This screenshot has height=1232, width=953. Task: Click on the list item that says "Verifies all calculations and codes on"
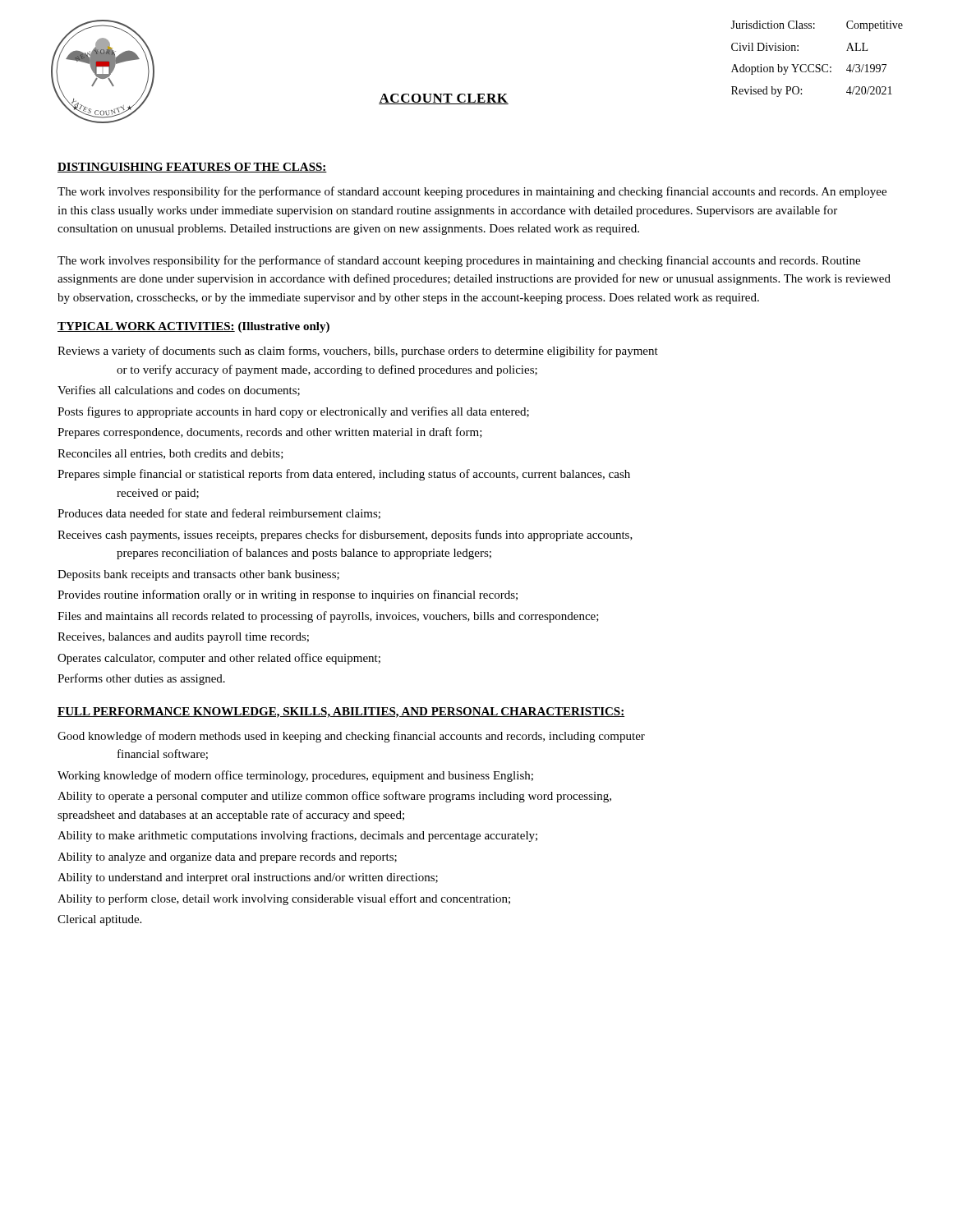[179, 390]
